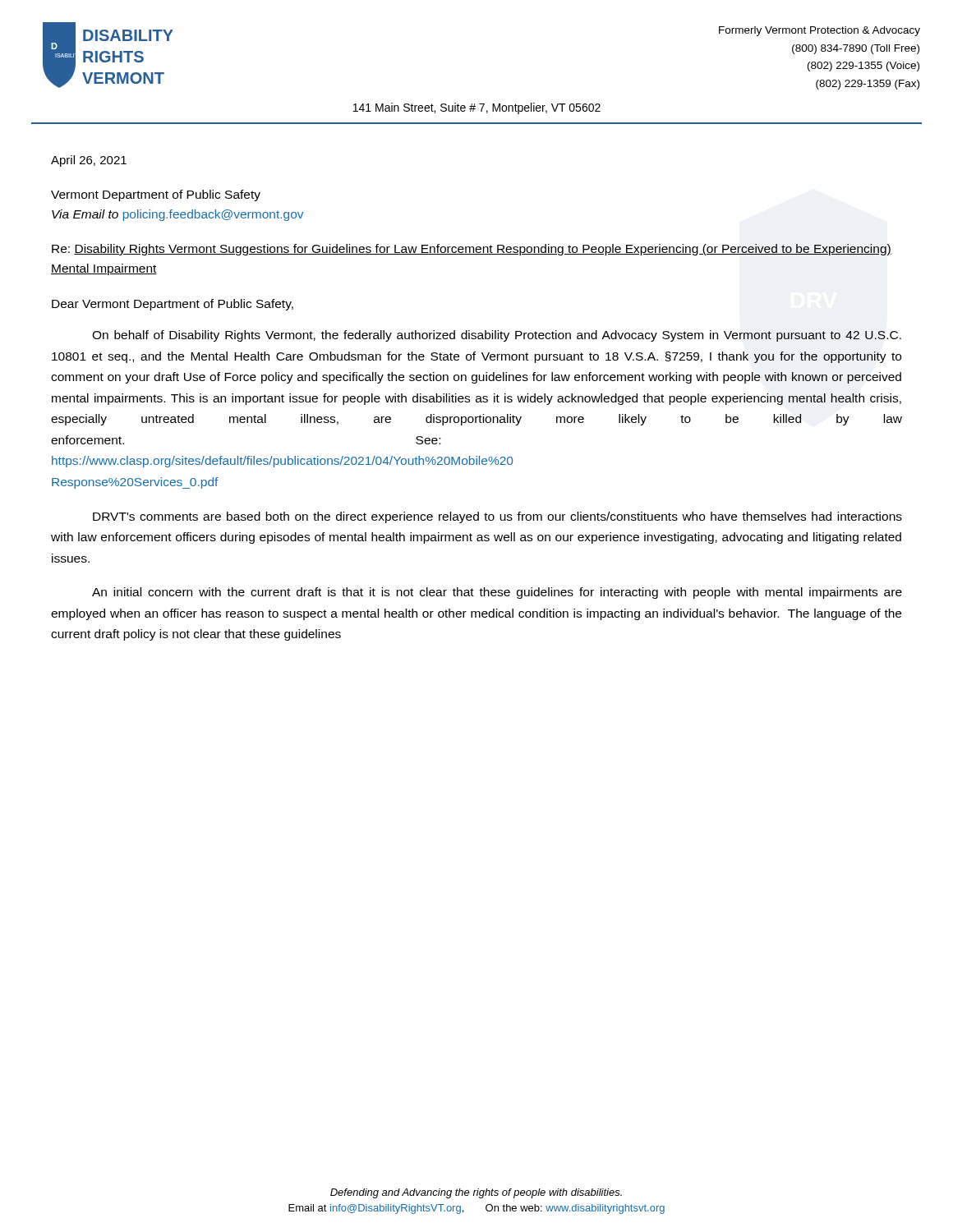Click the passage that begins "Re: Disability Rights Vermont Suggestions for"
The width and height of the screenshot is (953, 1232).
pos(471,258)
